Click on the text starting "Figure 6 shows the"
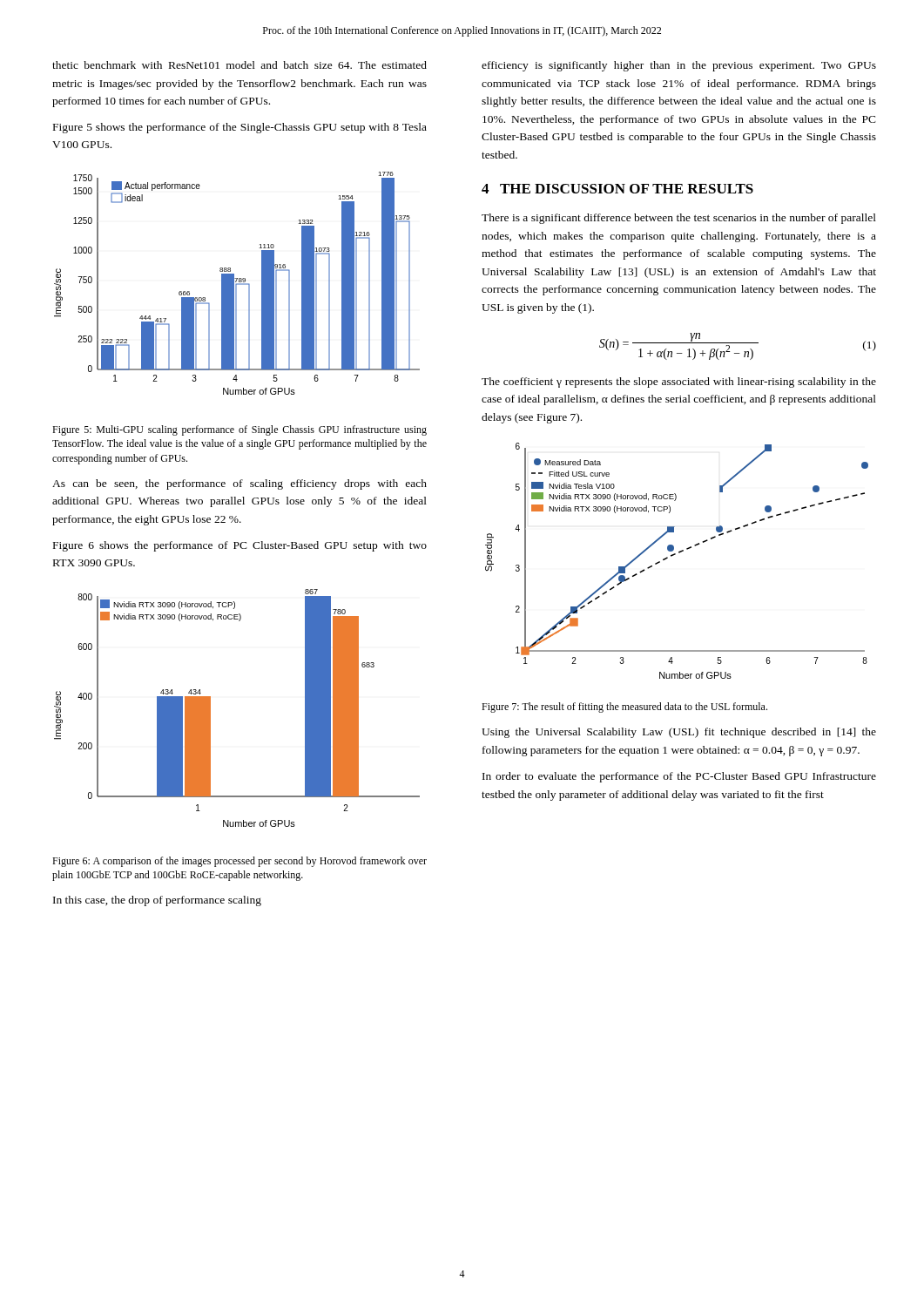 click(240, 554)
